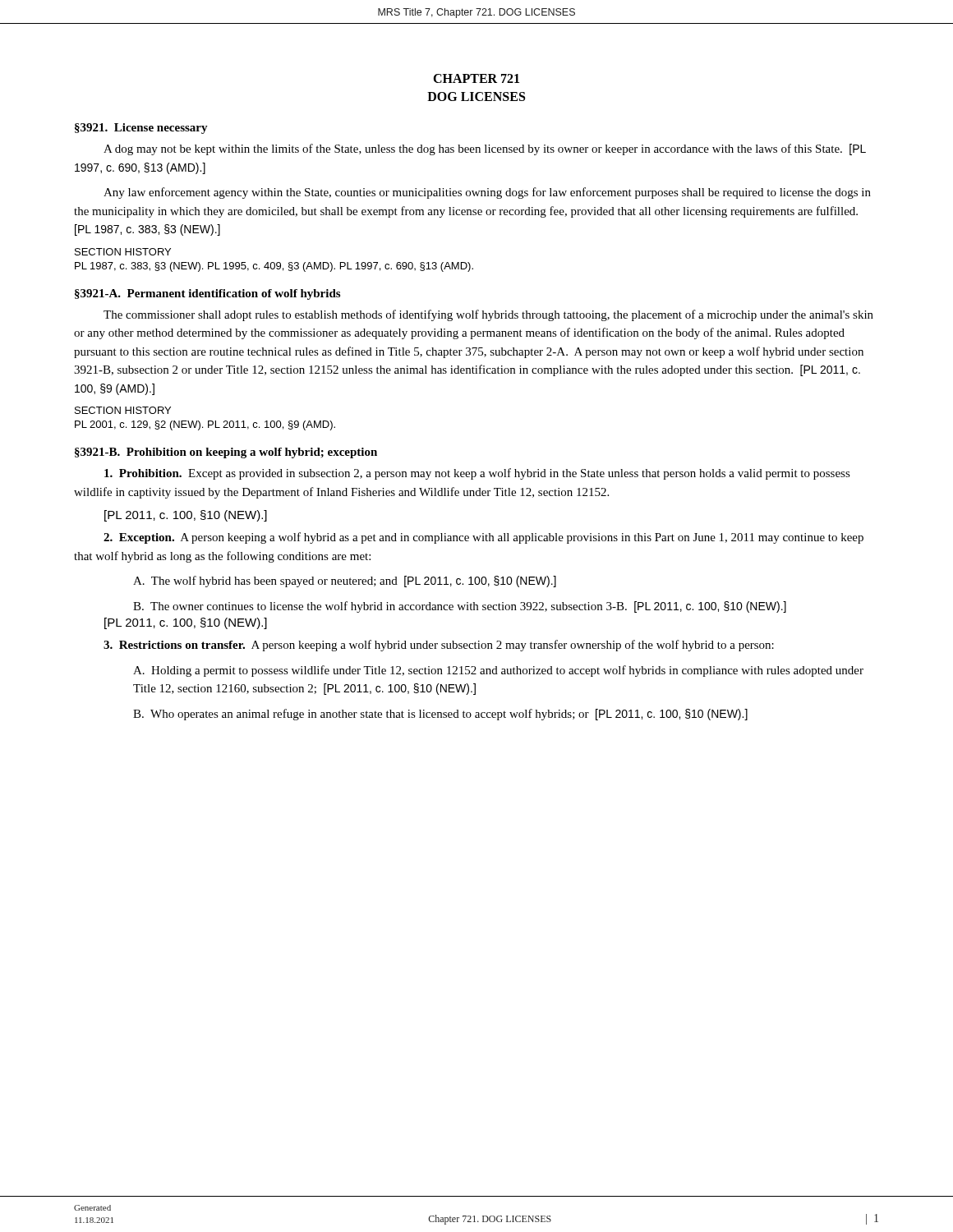Point to the text starting "Prohibition. Except as provided in subsection 2, a"
Screen dimensions: 1232x953
[x=462, y=482]
